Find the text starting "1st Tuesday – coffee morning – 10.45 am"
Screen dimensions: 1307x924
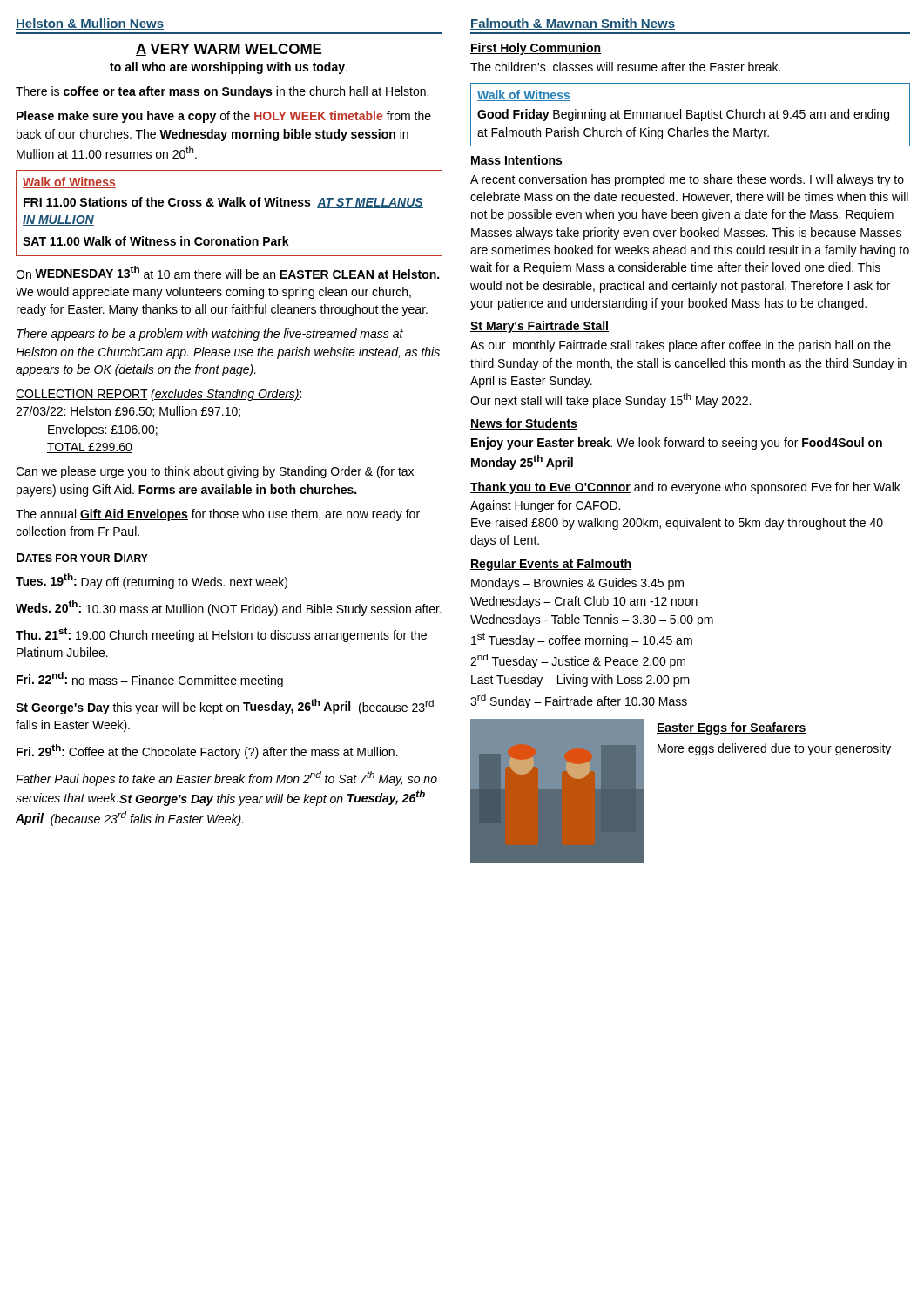690,639
